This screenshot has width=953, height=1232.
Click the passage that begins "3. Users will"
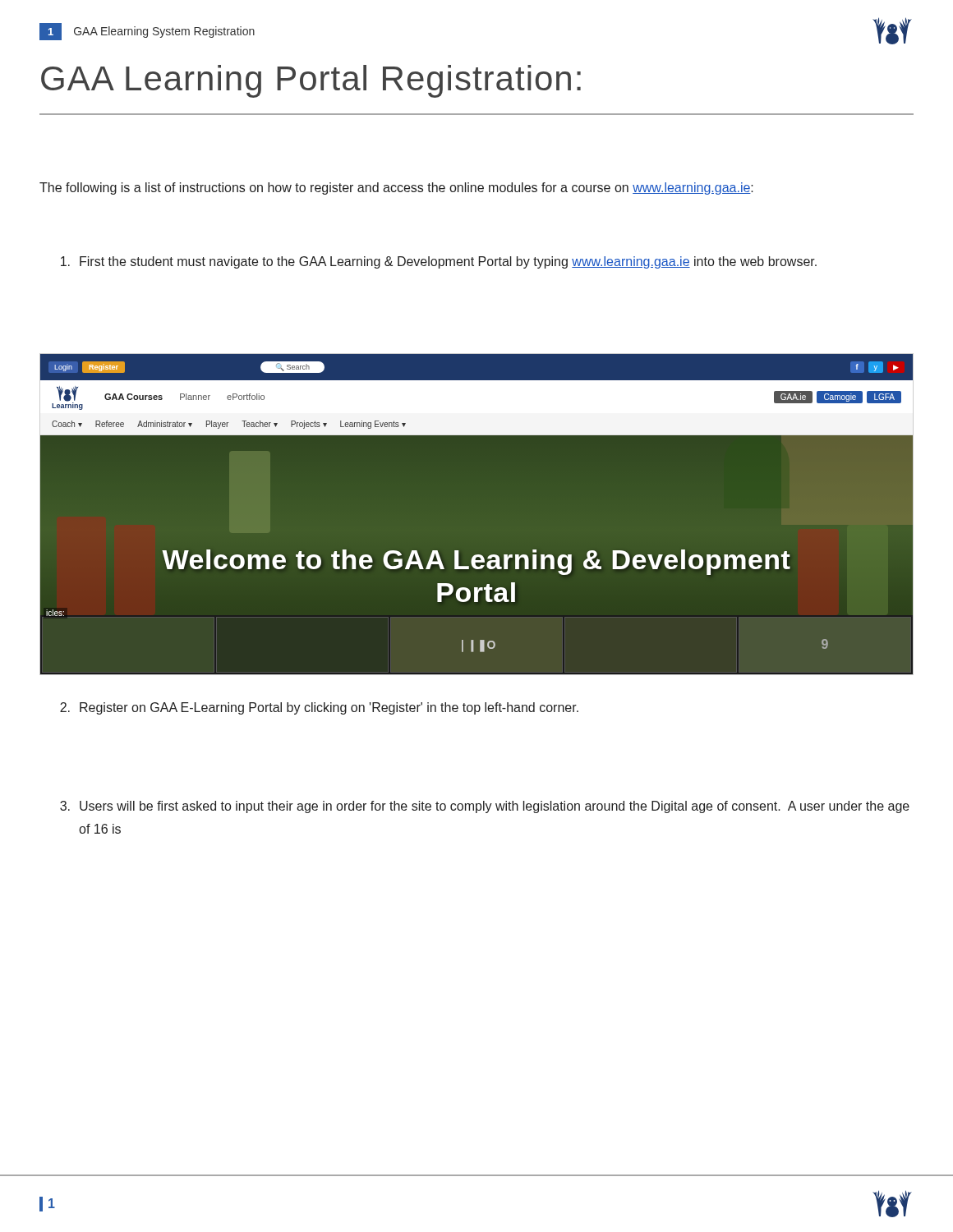pyautogui.click(x=476, y=818)
